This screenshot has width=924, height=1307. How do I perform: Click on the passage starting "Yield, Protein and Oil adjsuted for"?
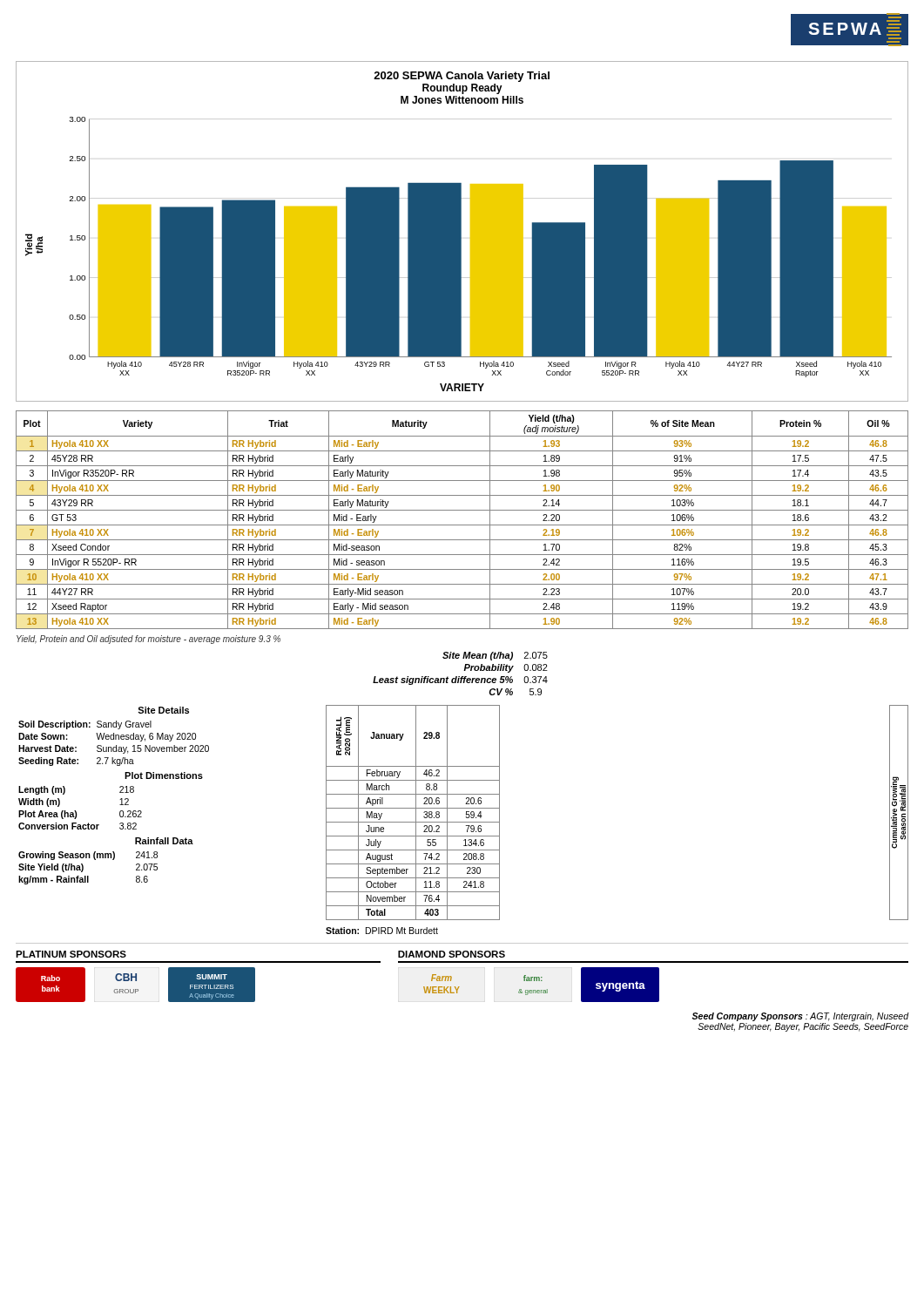pyautogui.click(x=148, y=639)
